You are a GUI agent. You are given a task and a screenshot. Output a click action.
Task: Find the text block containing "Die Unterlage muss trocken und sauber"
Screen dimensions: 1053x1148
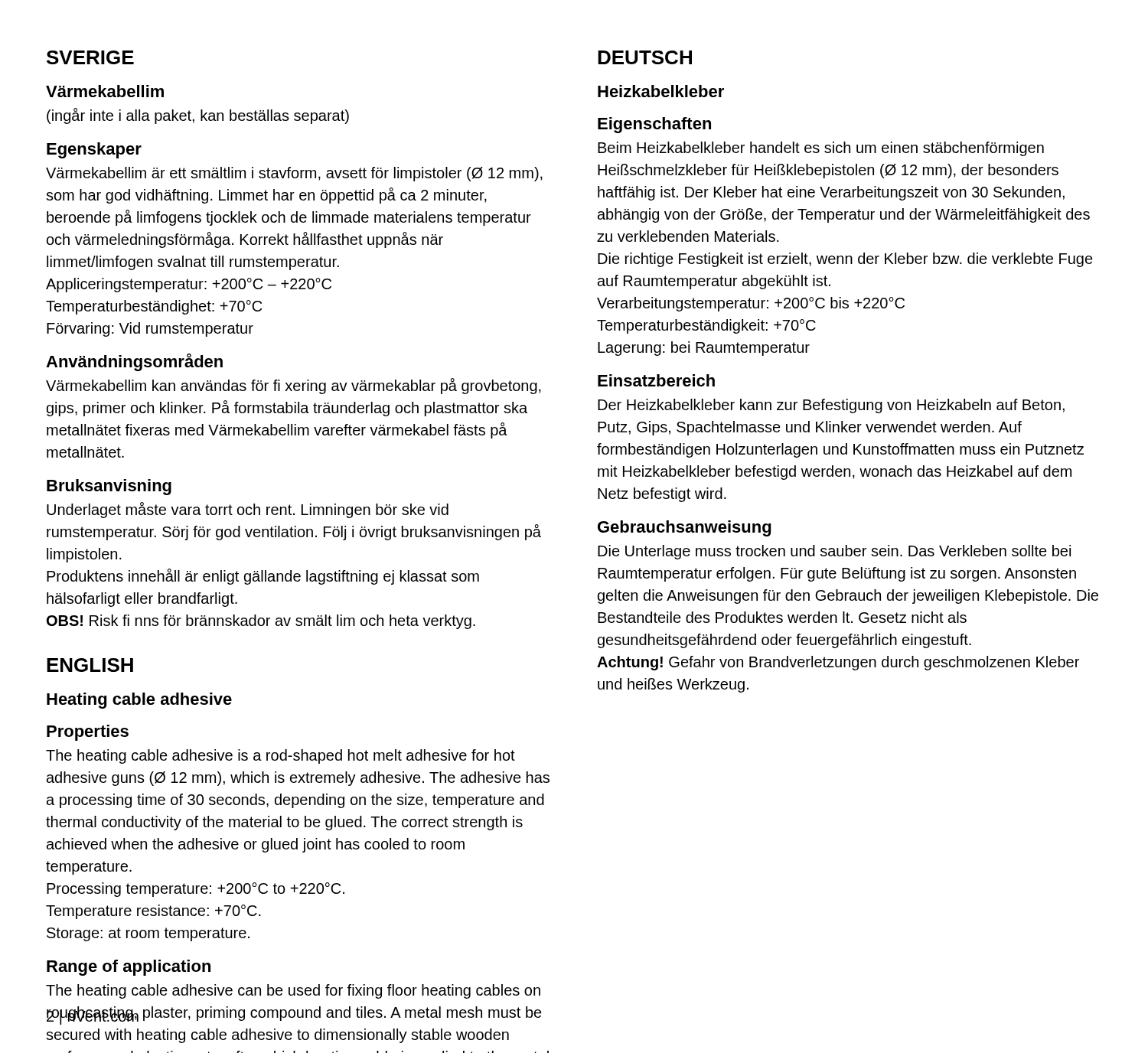point(848,618)
